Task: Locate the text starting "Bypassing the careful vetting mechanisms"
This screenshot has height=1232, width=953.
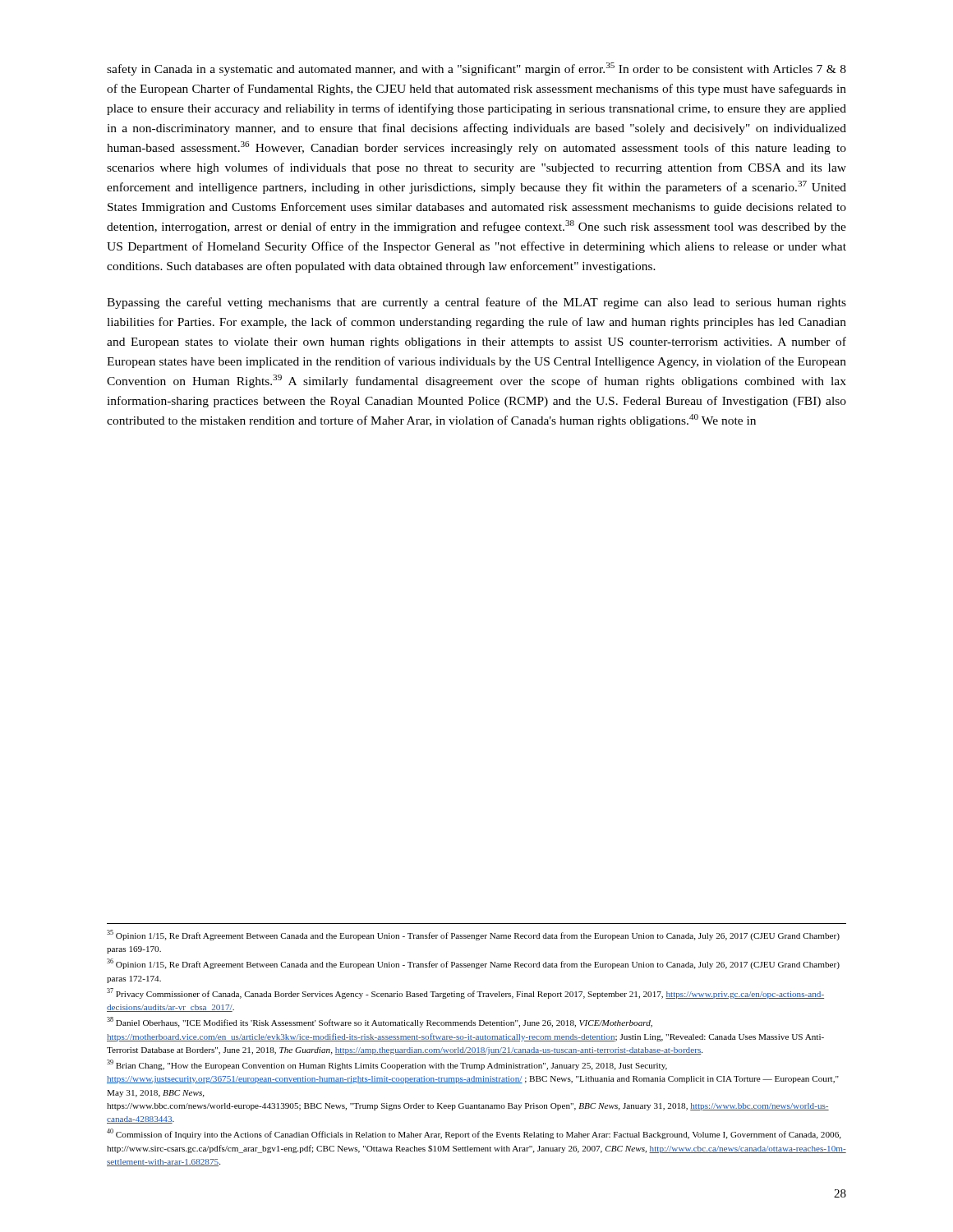Action: [x=476, y=361]
